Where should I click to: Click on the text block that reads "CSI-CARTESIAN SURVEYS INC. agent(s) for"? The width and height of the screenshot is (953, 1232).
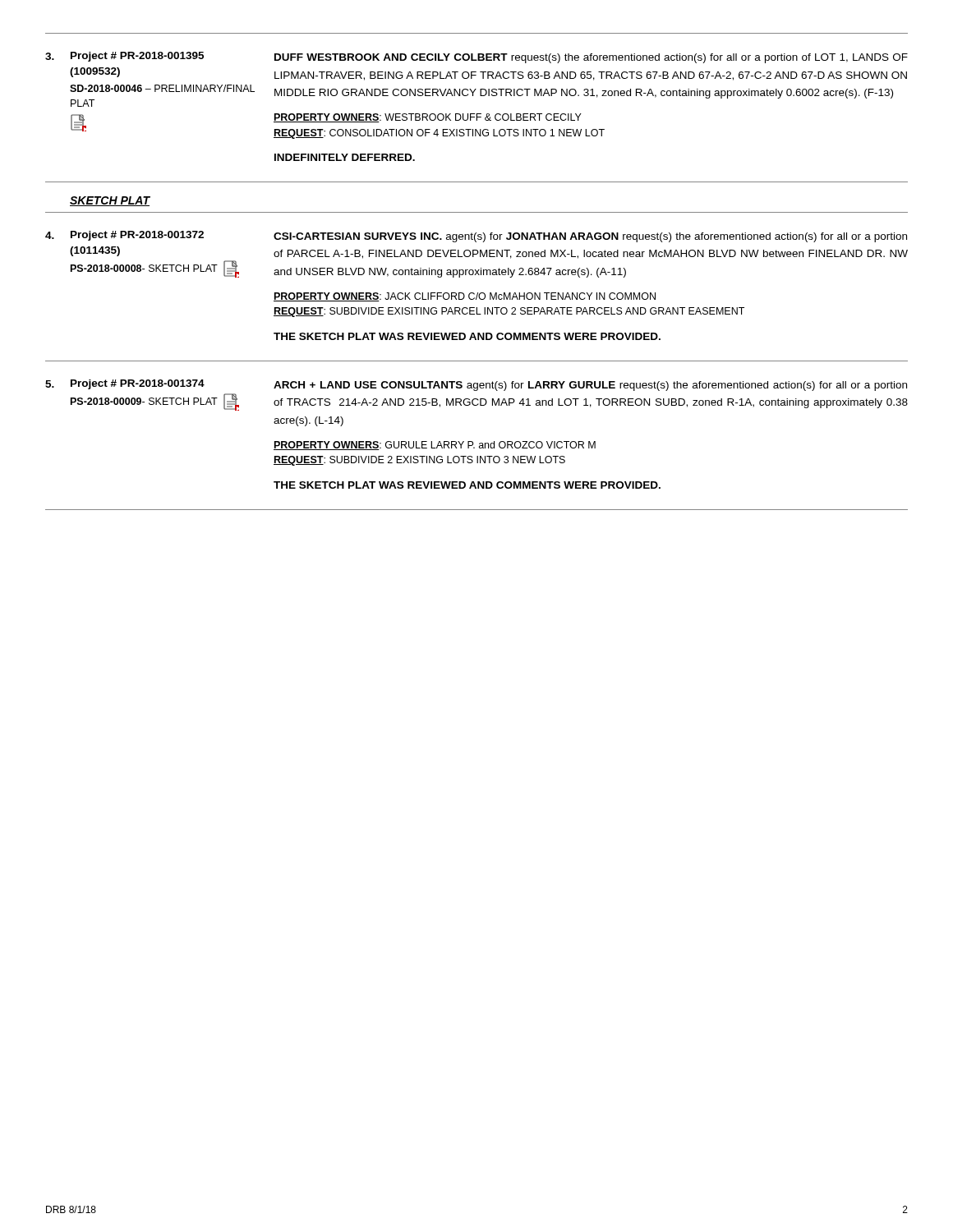591,287
